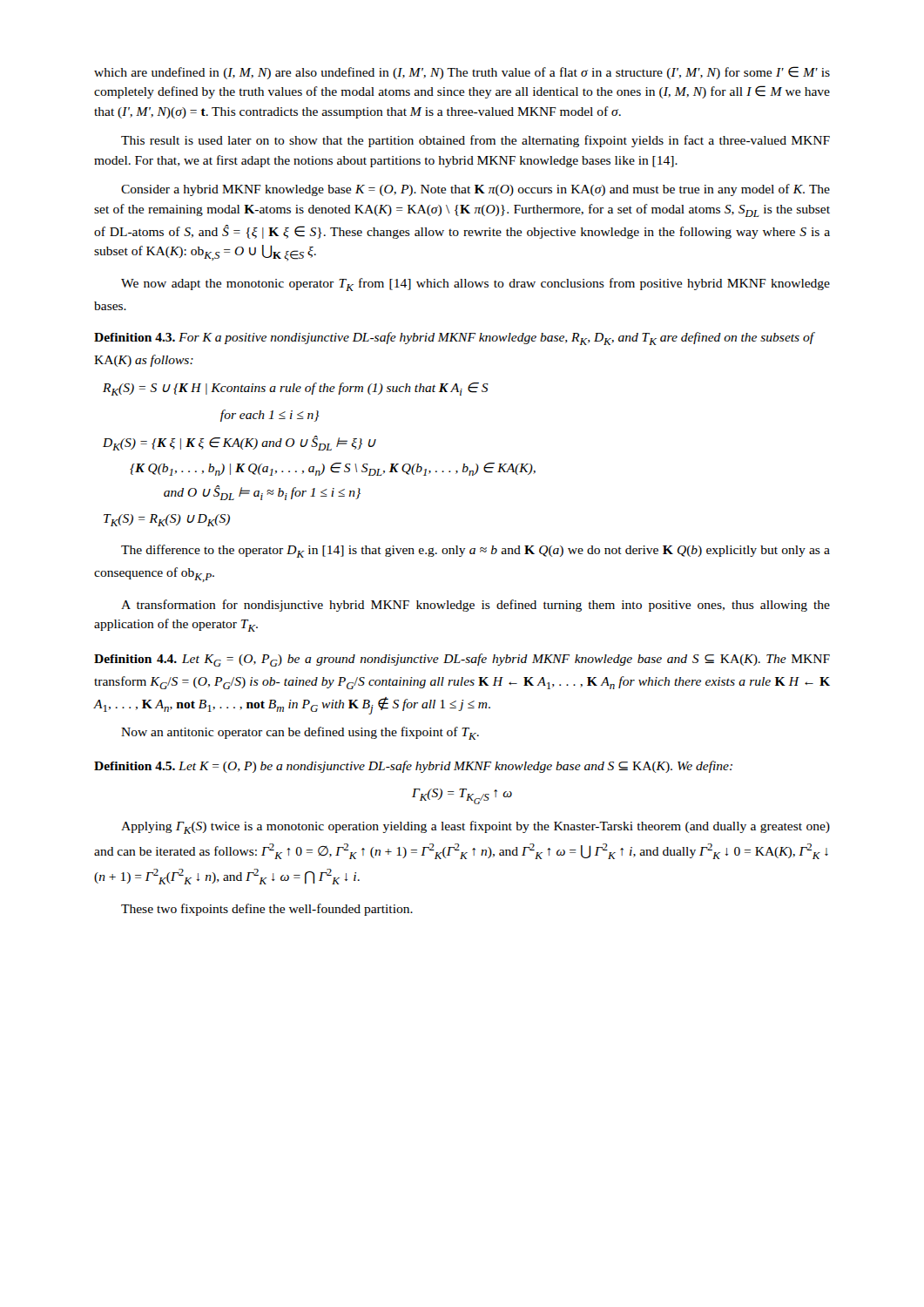The image size is (924, 1307).
Task: Point to the block beginning "These two fixpoints define the"
Action: tap(267, 908)
